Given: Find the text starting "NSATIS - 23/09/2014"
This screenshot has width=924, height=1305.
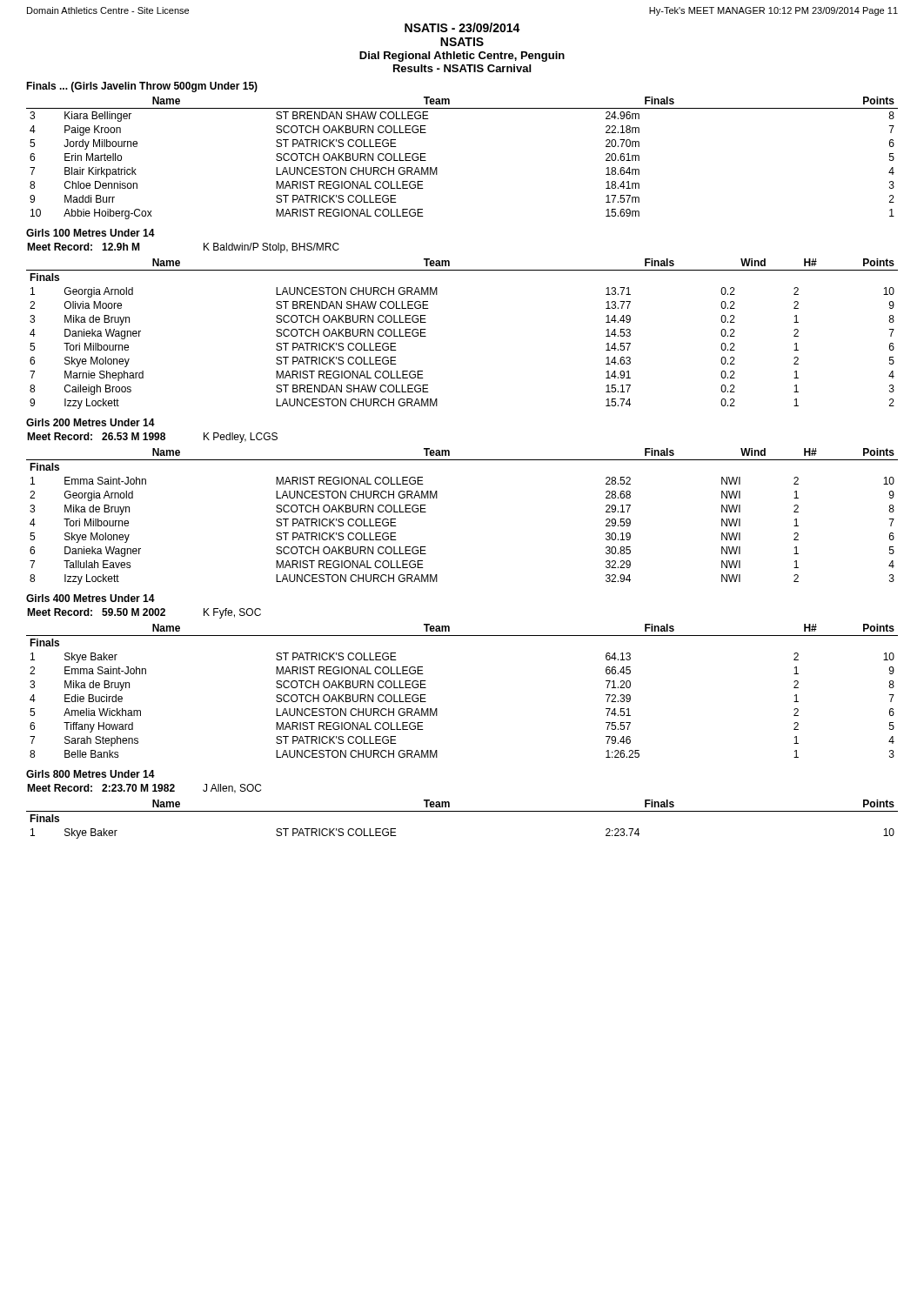Looking at the screenshot, I should click(462, 28).
